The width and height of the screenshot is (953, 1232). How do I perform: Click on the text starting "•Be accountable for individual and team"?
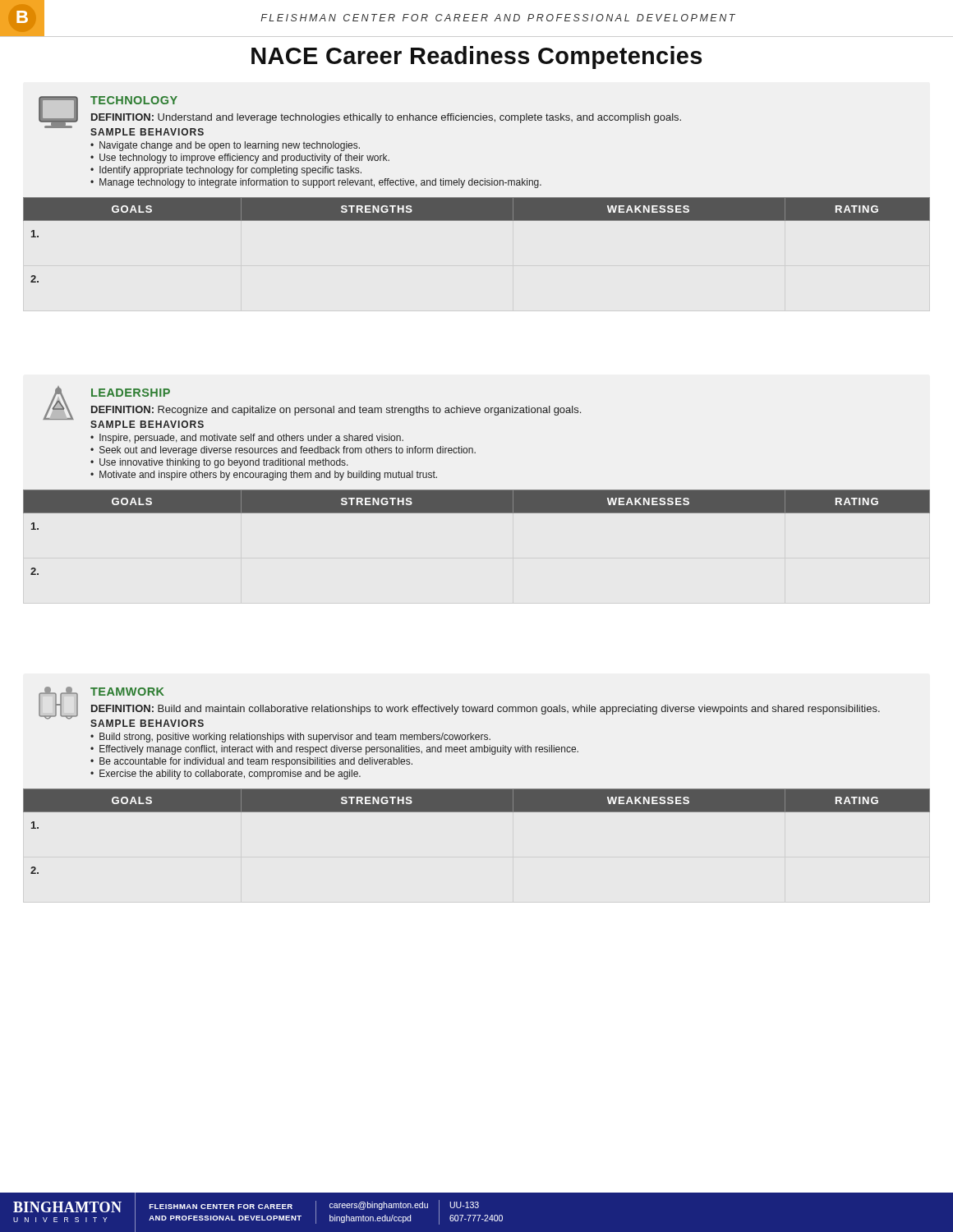tap(252, 761)
